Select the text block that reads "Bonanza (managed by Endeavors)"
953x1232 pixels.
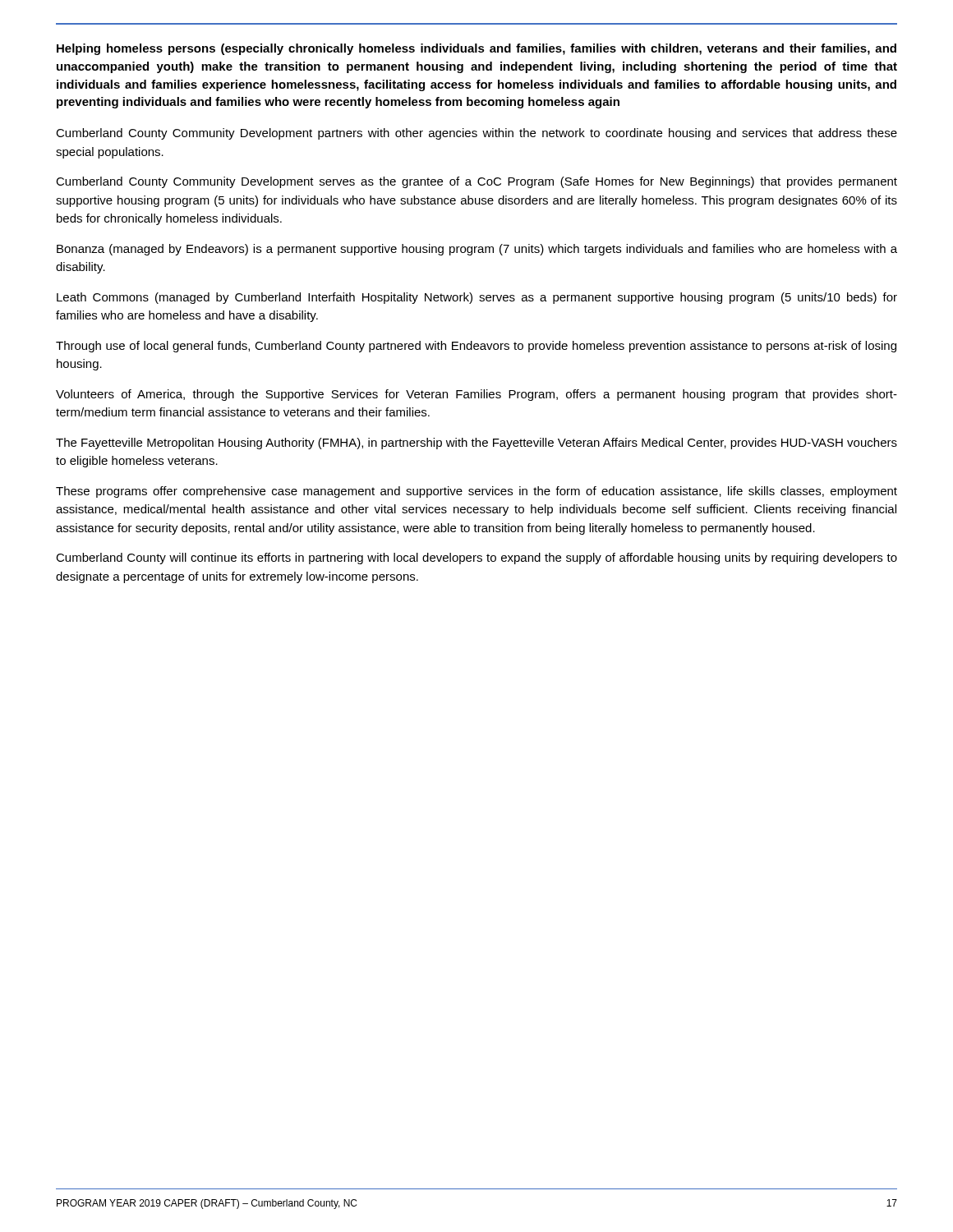[476, 257]
